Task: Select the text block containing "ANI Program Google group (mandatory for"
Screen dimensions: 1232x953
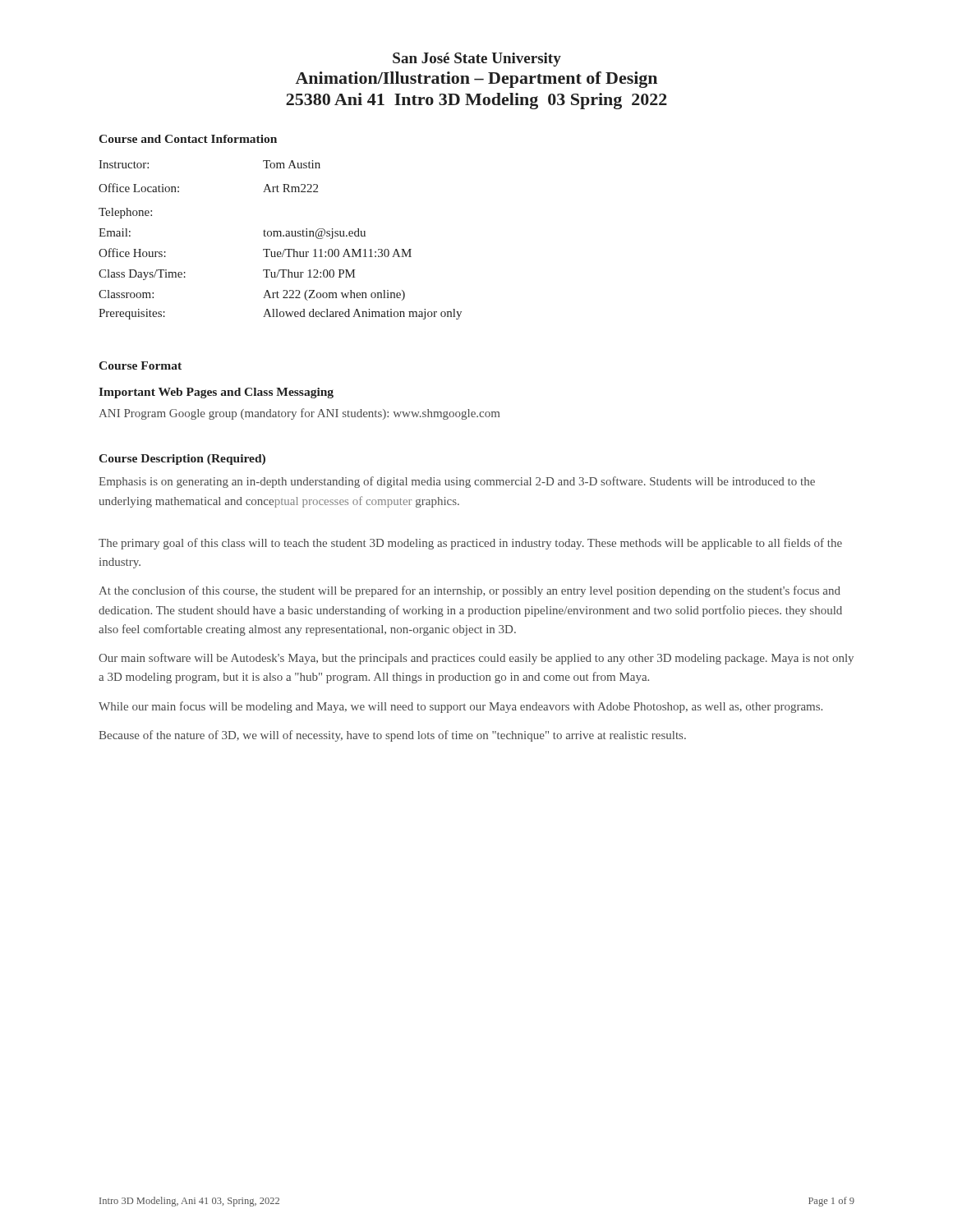Action: tap(299, 413)
